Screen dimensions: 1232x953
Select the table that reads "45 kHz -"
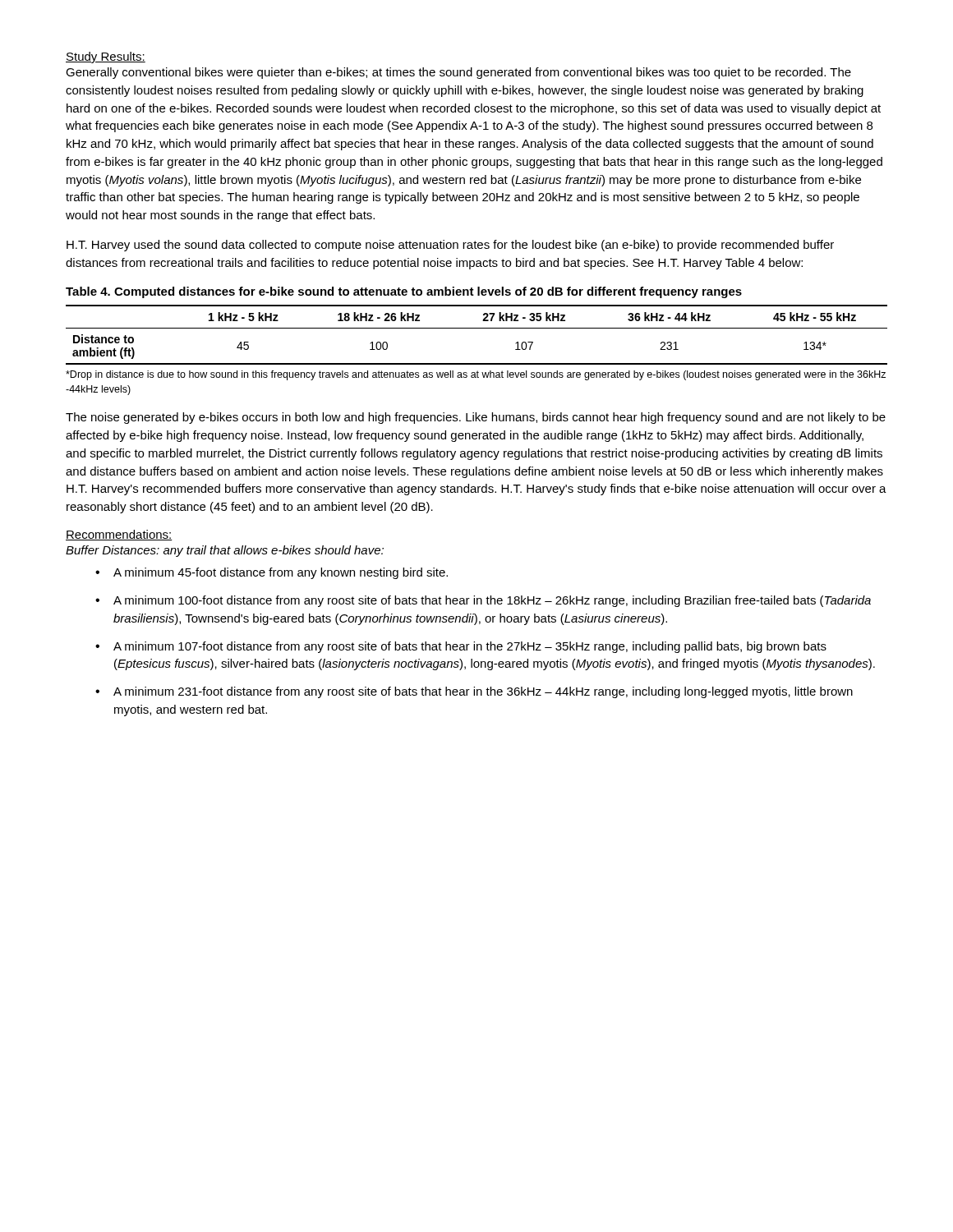476,335
